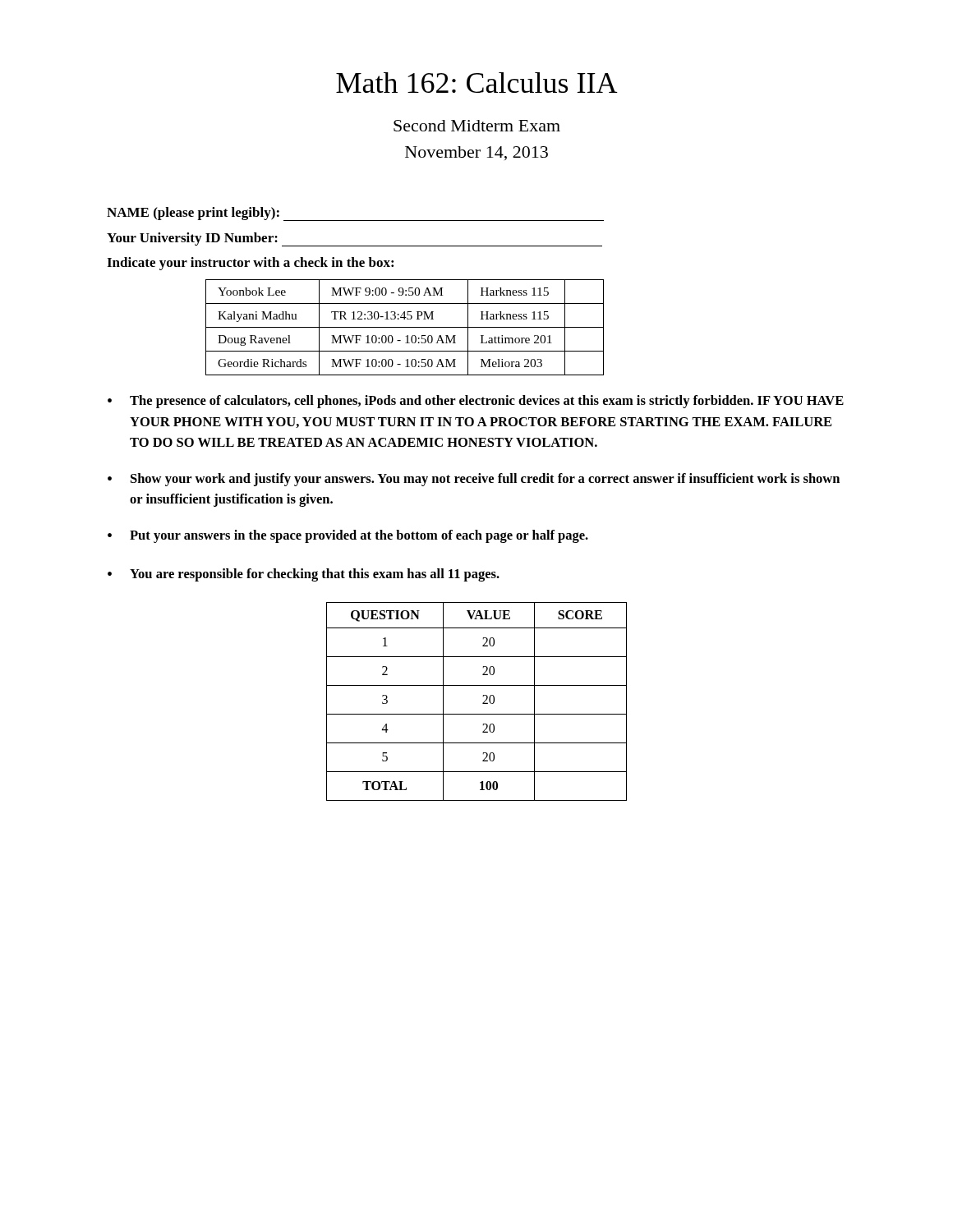Navigate to the text block starting "Indicate your instructor"
Image resolution: width=953 pixels, height=1232 pixels.
251,262
